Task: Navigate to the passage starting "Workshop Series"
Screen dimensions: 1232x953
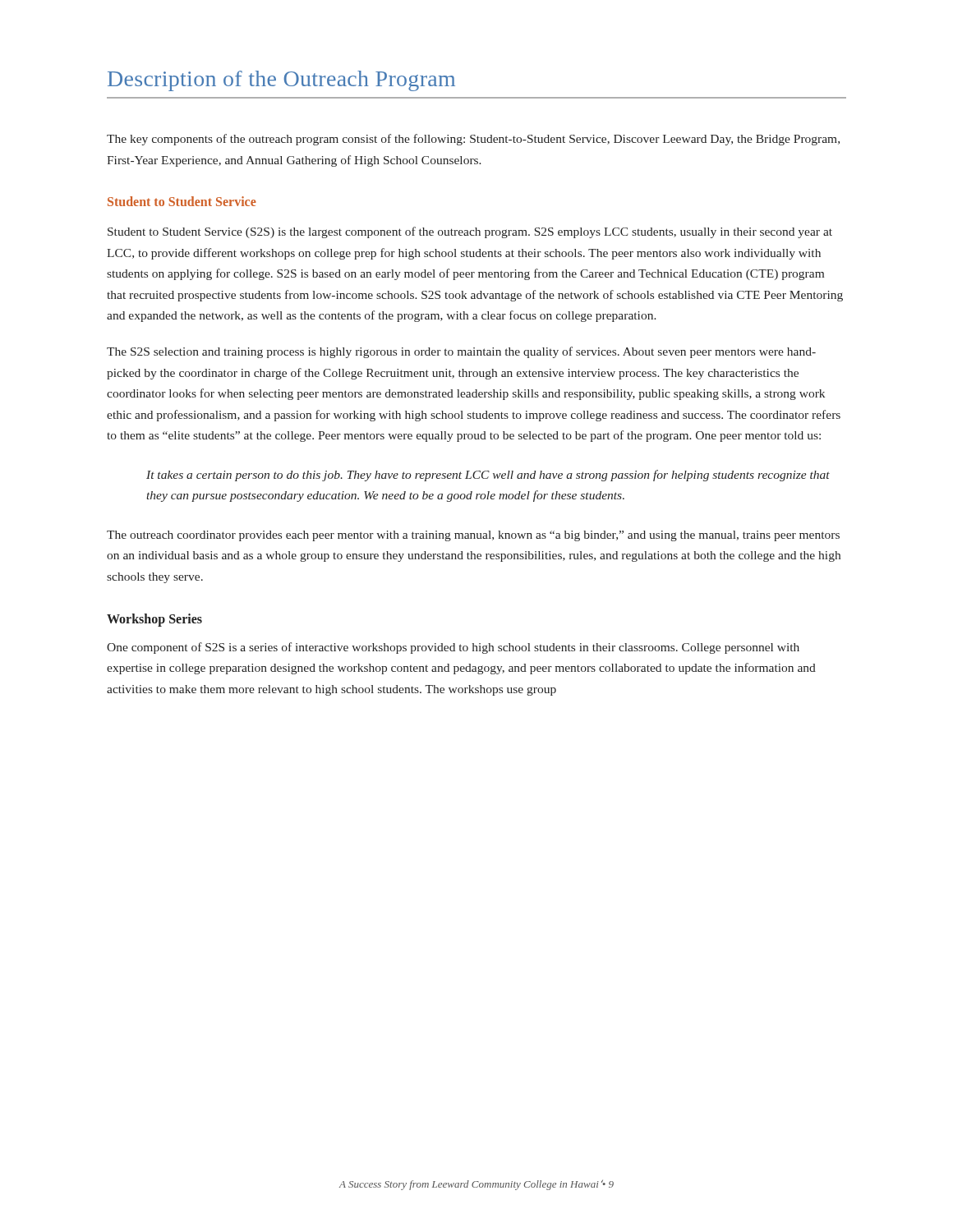Action: [x=154, y=620]
